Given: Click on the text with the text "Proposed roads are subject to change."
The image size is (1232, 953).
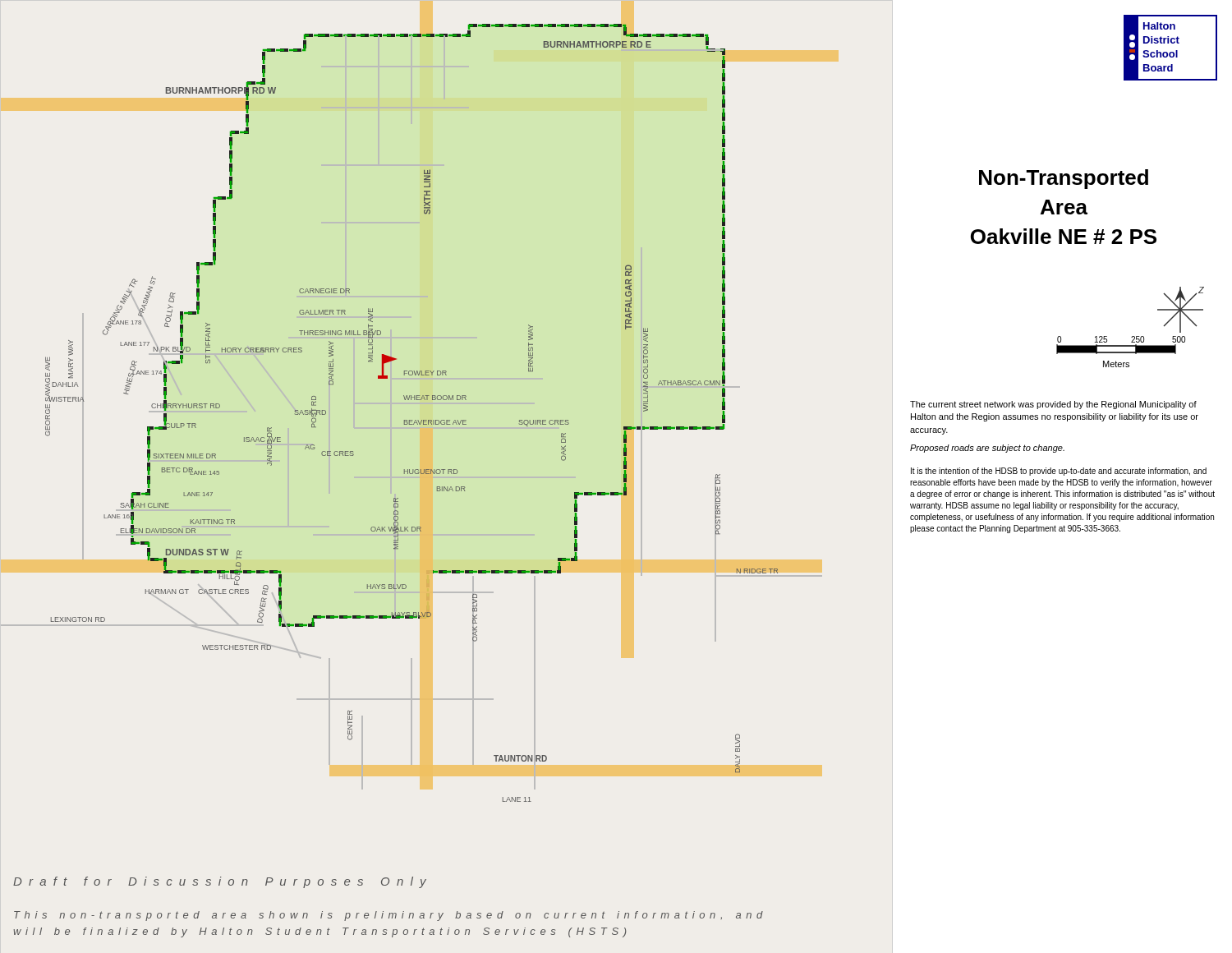Looking at the screenshot, I should pos(988,448).
